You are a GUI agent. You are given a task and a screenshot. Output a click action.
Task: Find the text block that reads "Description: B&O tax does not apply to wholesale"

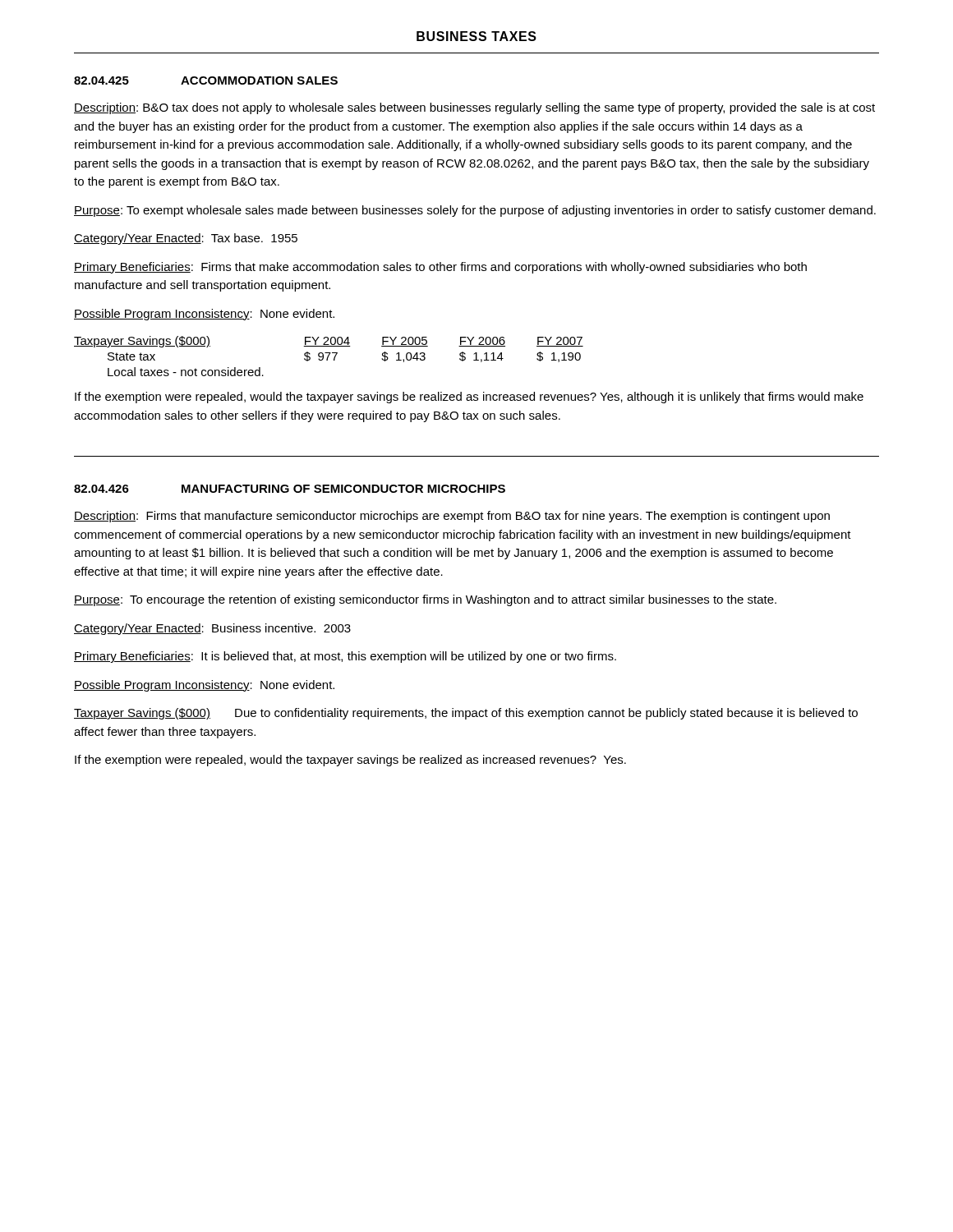[475, 144]
